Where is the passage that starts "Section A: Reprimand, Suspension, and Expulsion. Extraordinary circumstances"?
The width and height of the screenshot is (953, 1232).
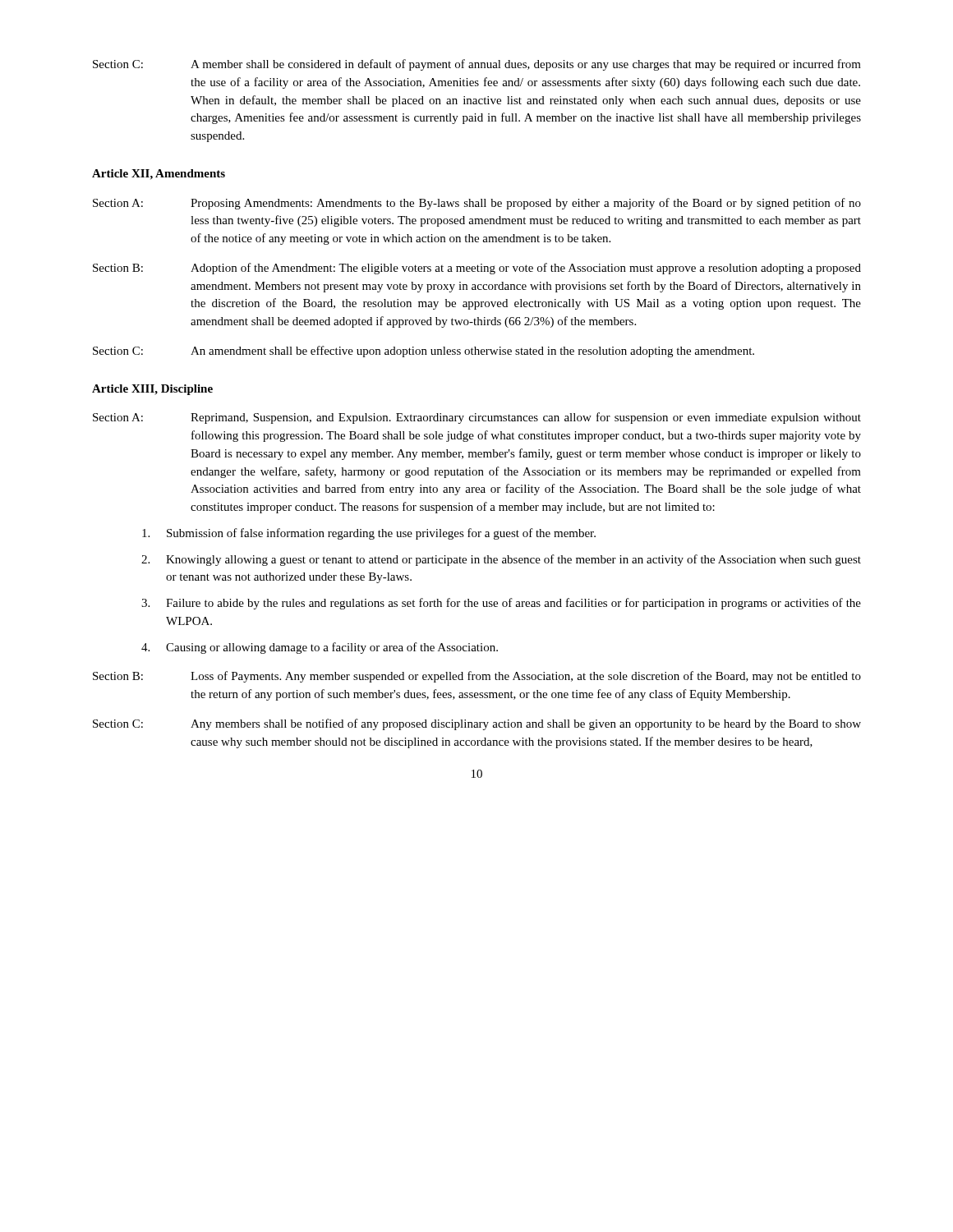(476, 463)
